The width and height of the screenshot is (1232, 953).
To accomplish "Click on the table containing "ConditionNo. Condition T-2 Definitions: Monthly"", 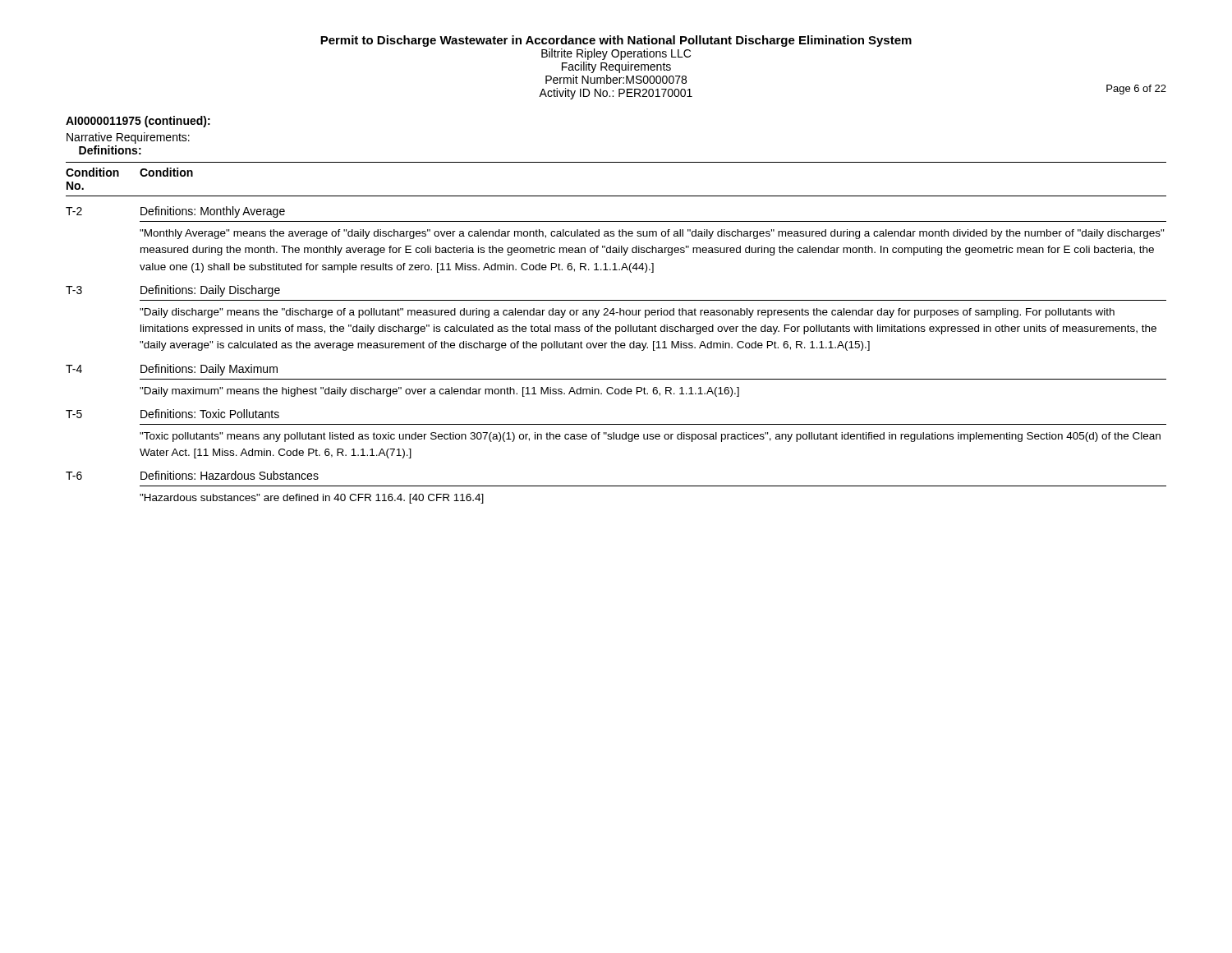I will click(616, 334).
